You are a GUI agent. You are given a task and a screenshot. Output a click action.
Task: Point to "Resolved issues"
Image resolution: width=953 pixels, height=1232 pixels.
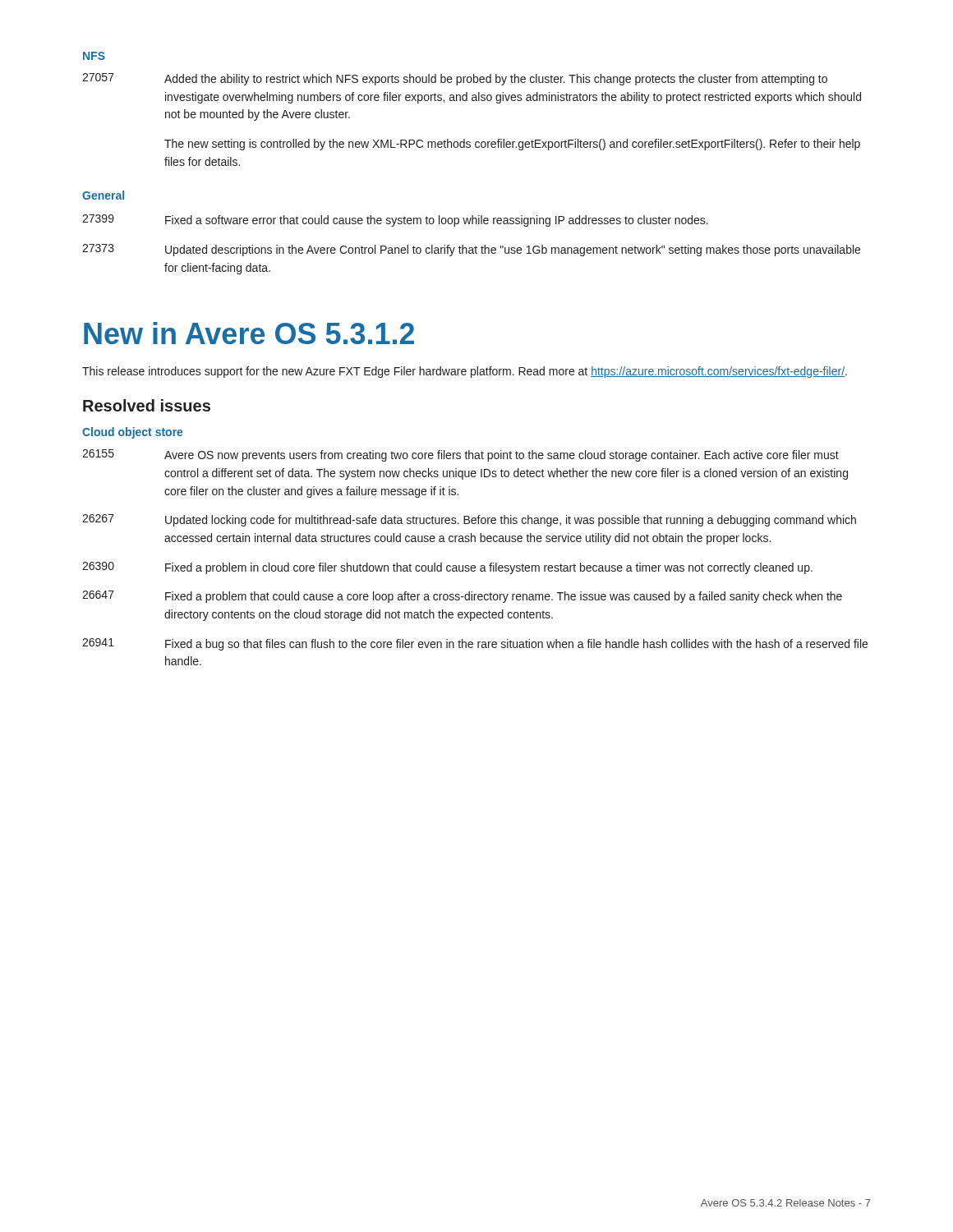(x=147, y=406)
